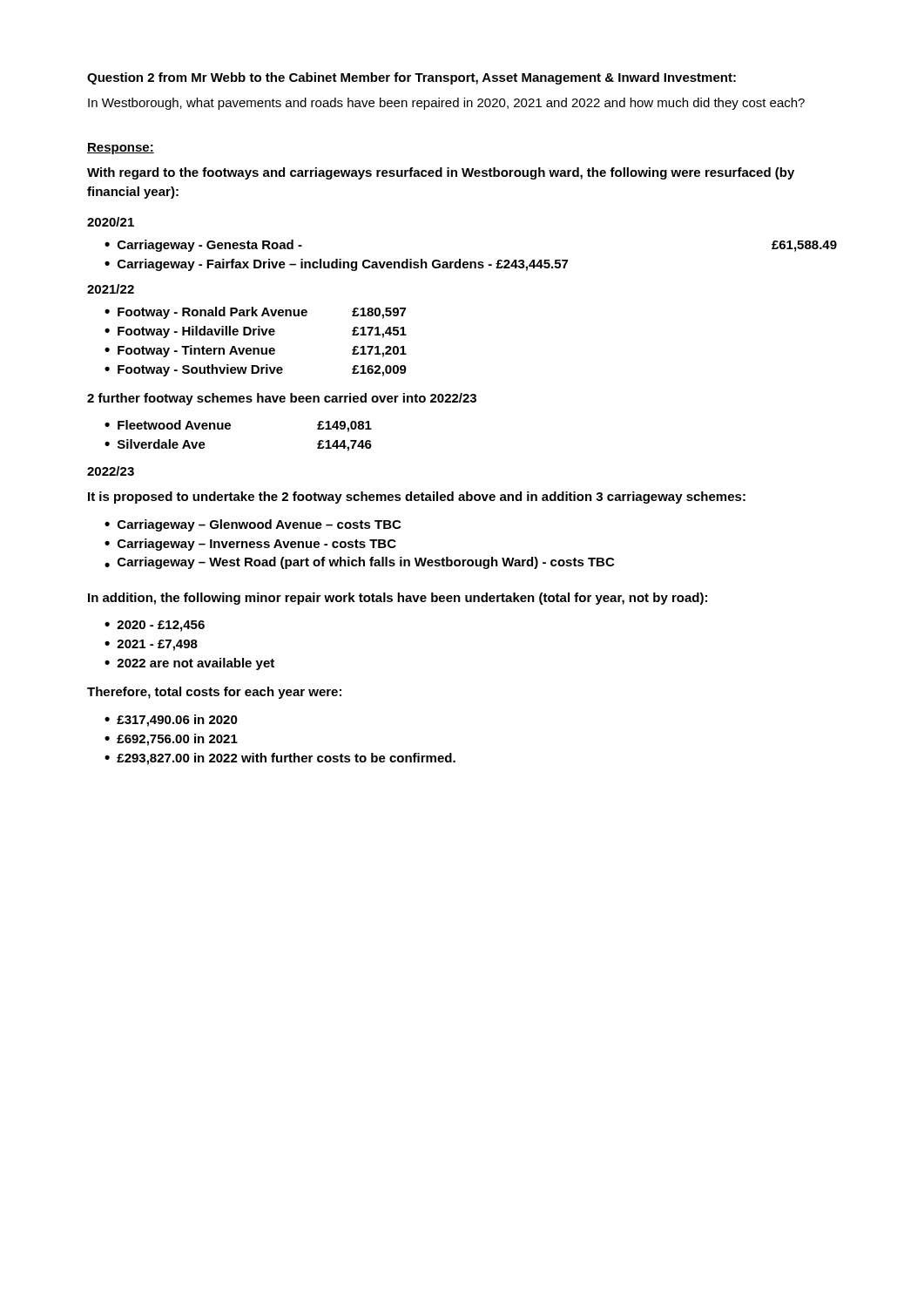Find the element starting "• £293,827.00 in 2022 with further"
Viewport: 924px width, 1307px height.
pyautogui.click(x=280, y=757)
